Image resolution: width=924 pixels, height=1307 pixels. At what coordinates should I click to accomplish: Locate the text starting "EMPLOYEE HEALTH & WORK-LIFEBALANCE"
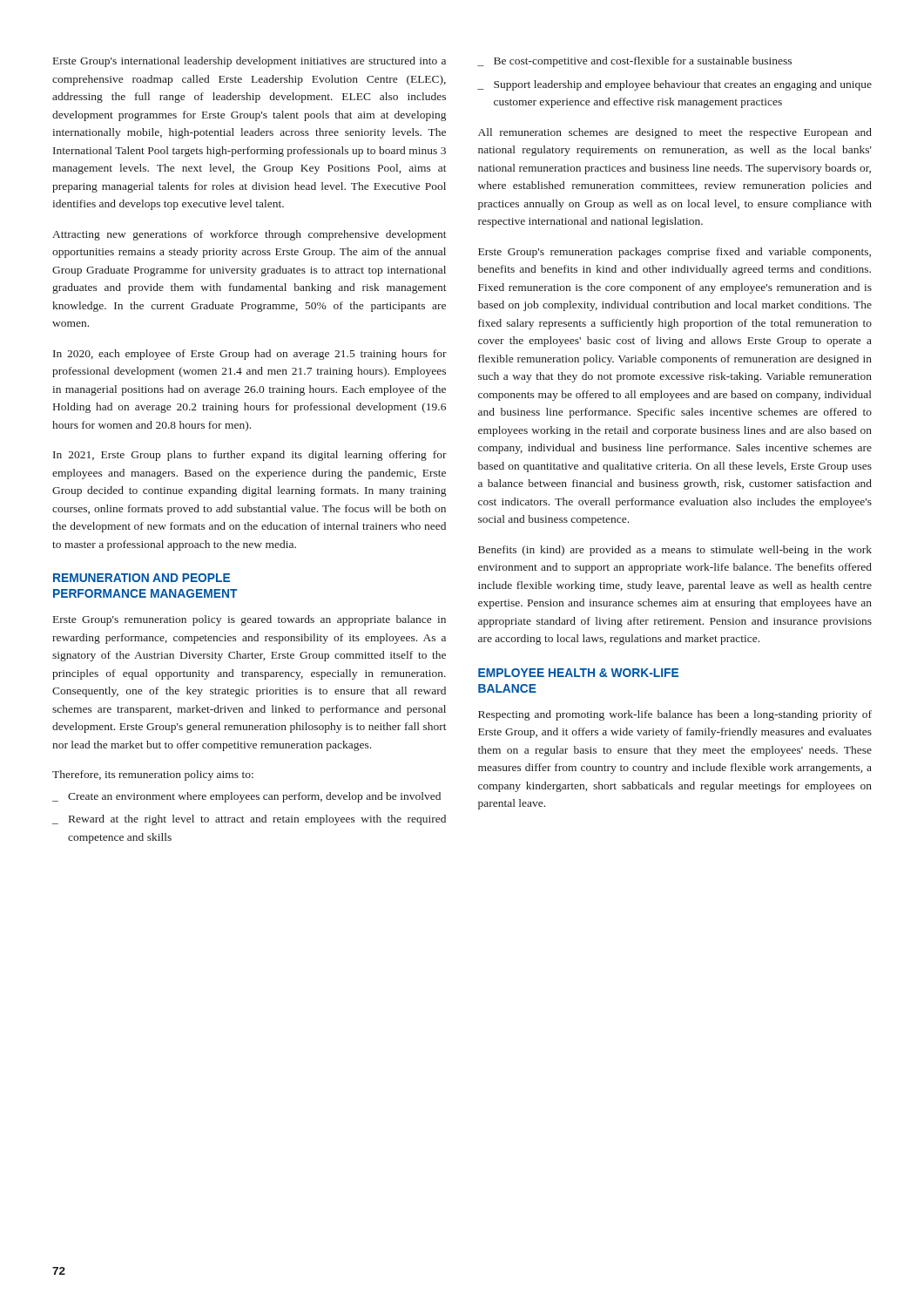[578, 681]
